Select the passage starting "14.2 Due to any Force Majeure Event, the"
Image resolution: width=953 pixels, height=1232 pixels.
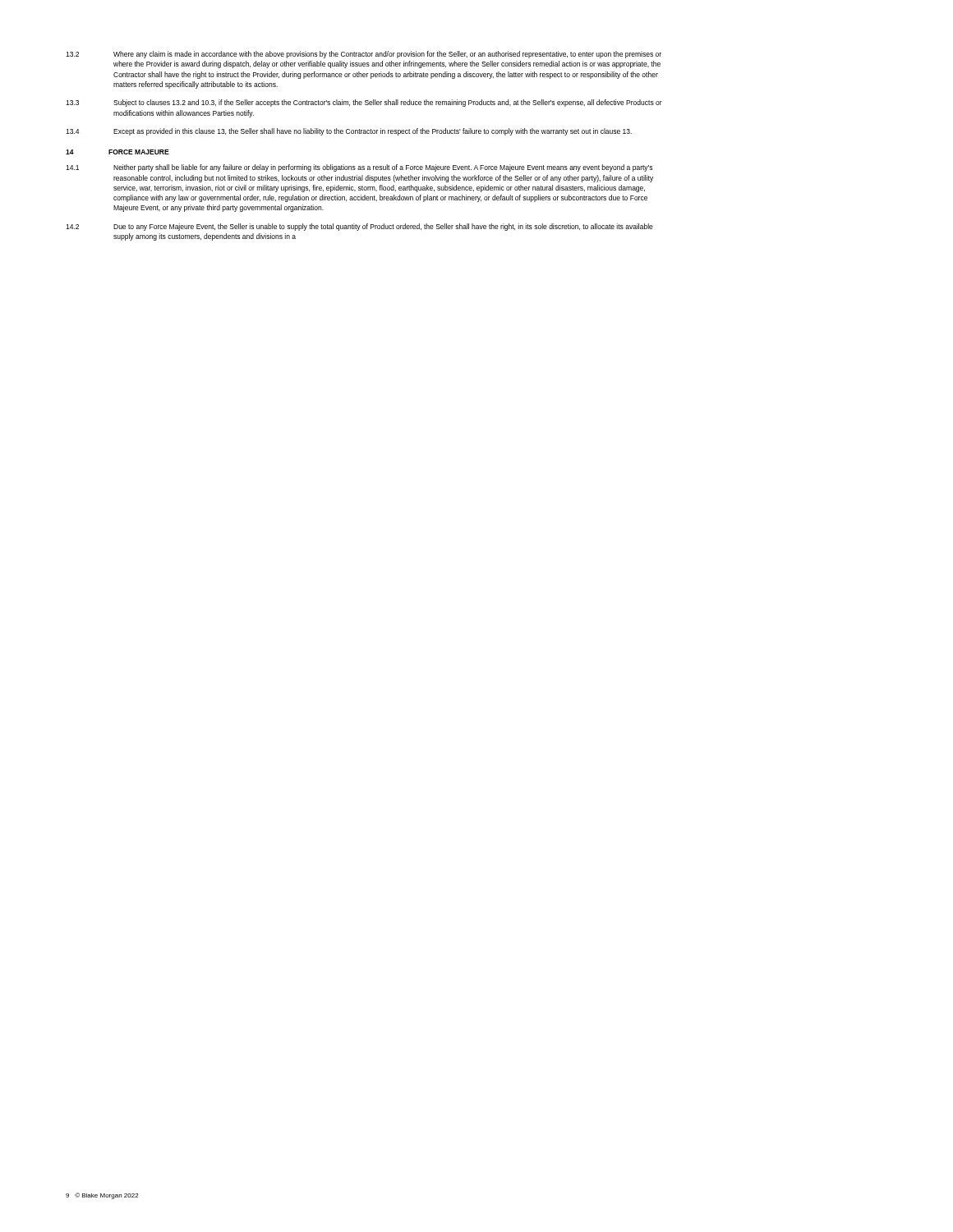(x=370, y=232)
